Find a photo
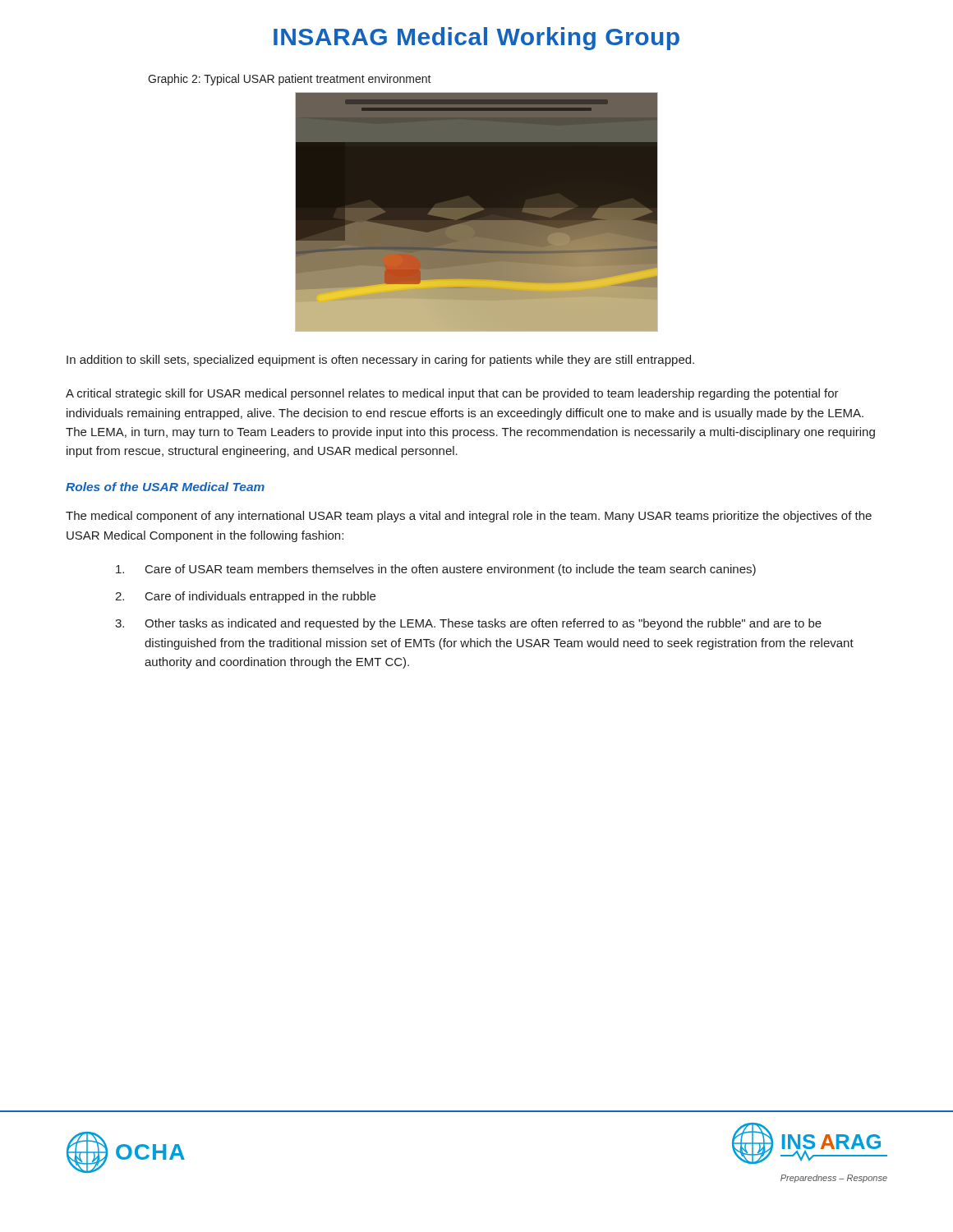Image resolution: width=953 pixels, height=1232 pixels. pos(476,212)
